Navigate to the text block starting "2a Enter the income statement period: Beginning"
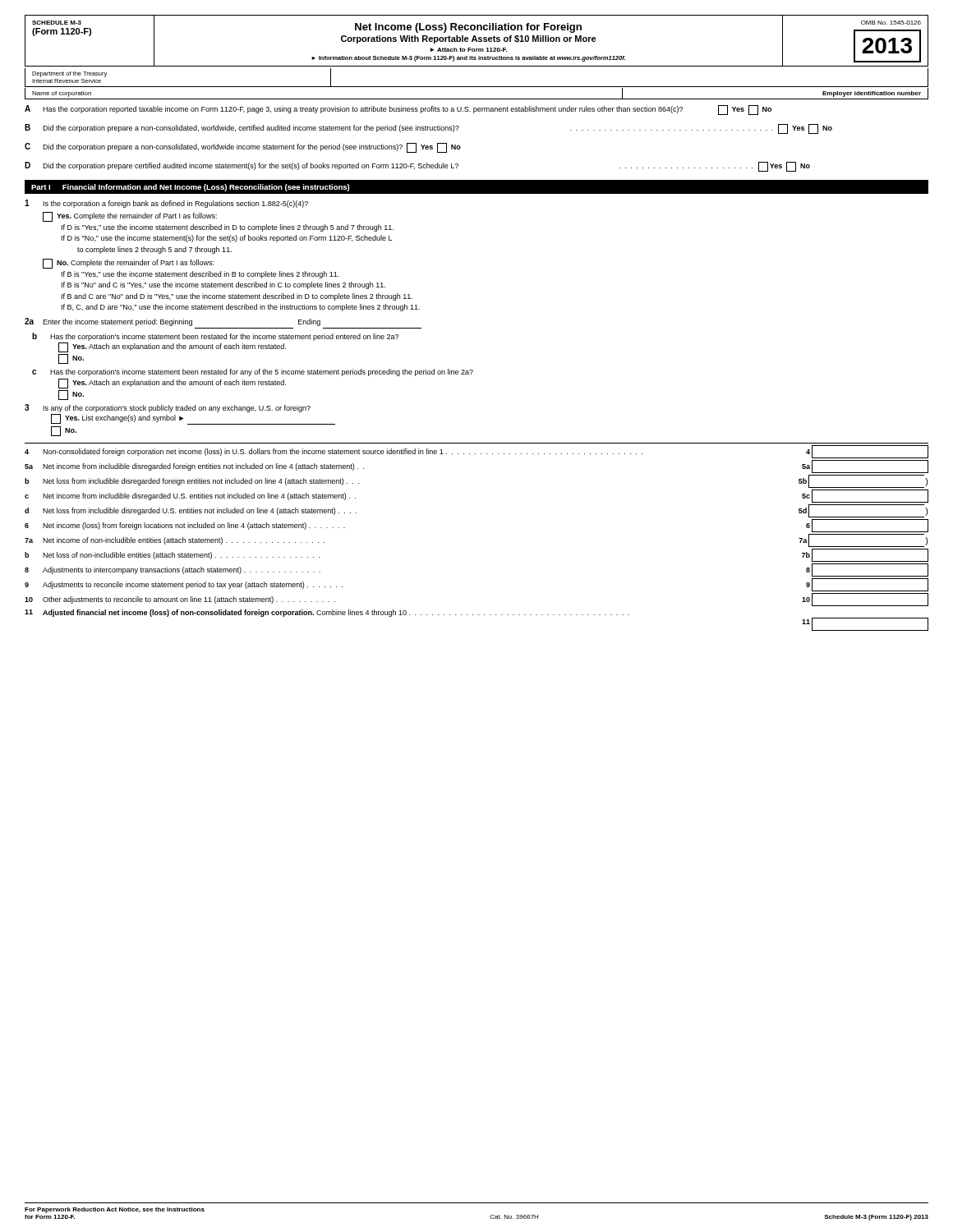This screenshot has width=953, height=1232. coord(223,323)
